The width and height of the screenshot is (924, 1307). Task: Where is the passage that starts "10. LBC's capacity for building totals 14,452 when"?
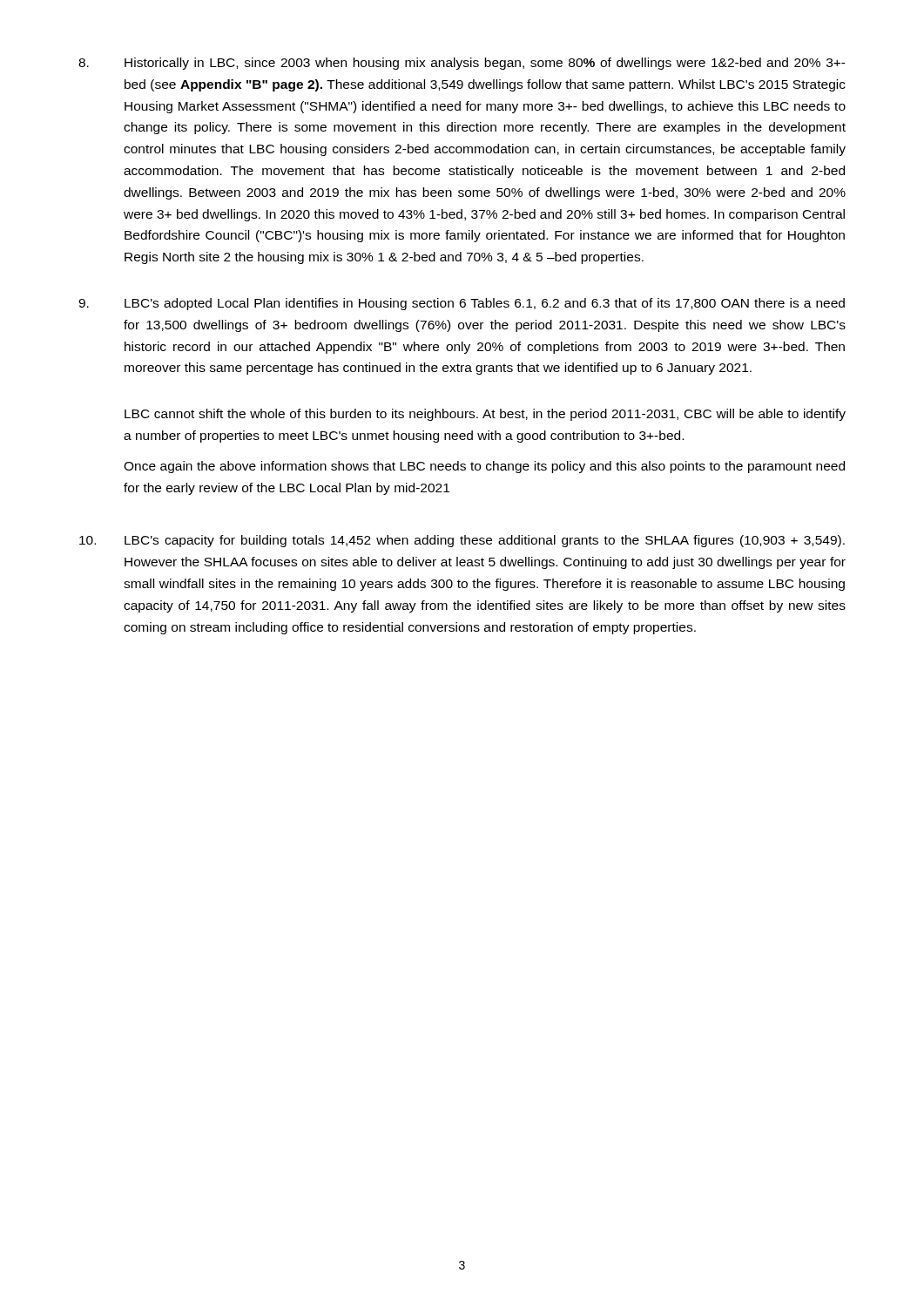(x=462, y=584)
